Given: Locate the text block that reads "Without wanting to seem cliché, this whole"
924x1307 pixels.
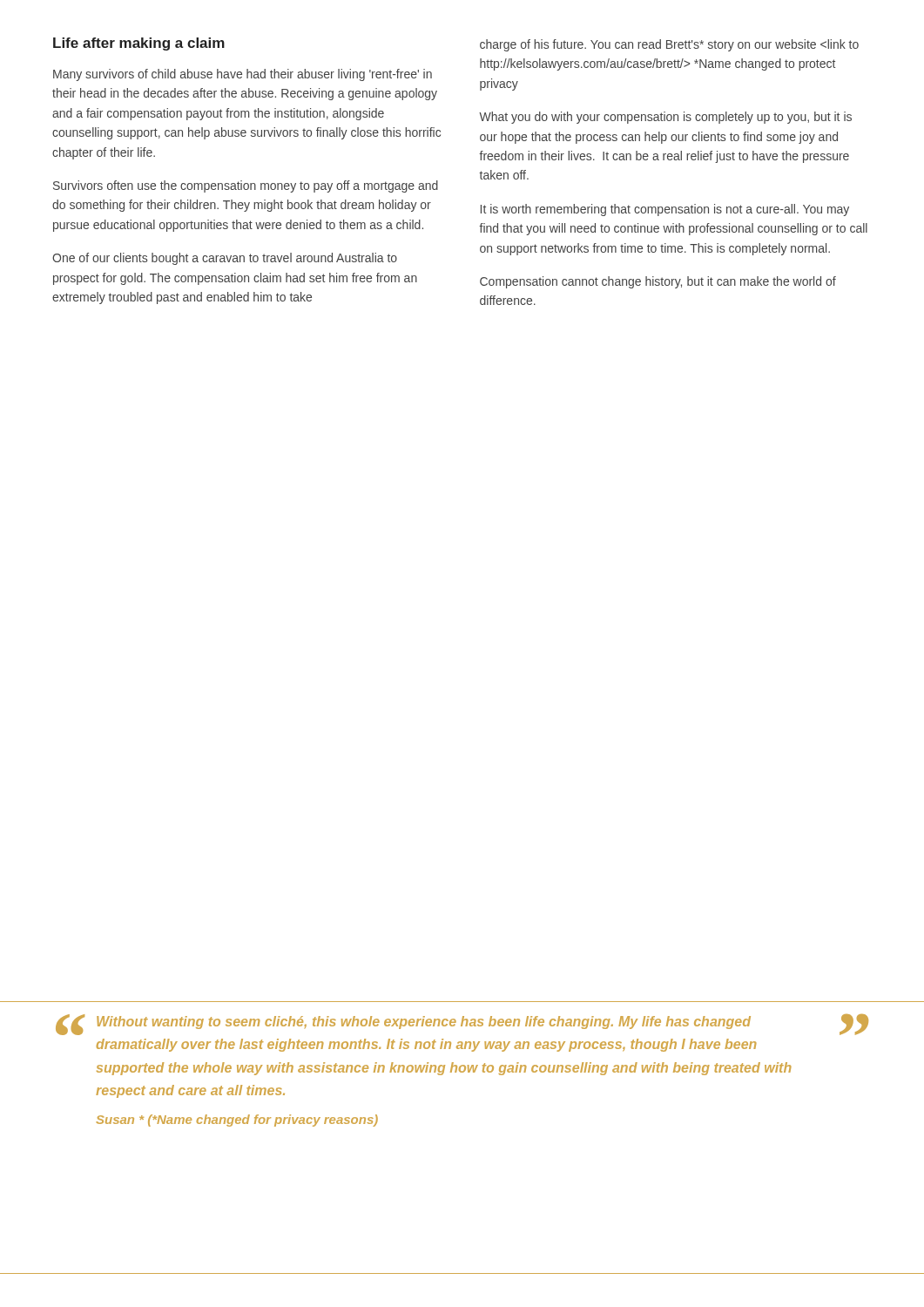Looking at the screenshot, I should pyautogui.click(x=462, y=1068).
